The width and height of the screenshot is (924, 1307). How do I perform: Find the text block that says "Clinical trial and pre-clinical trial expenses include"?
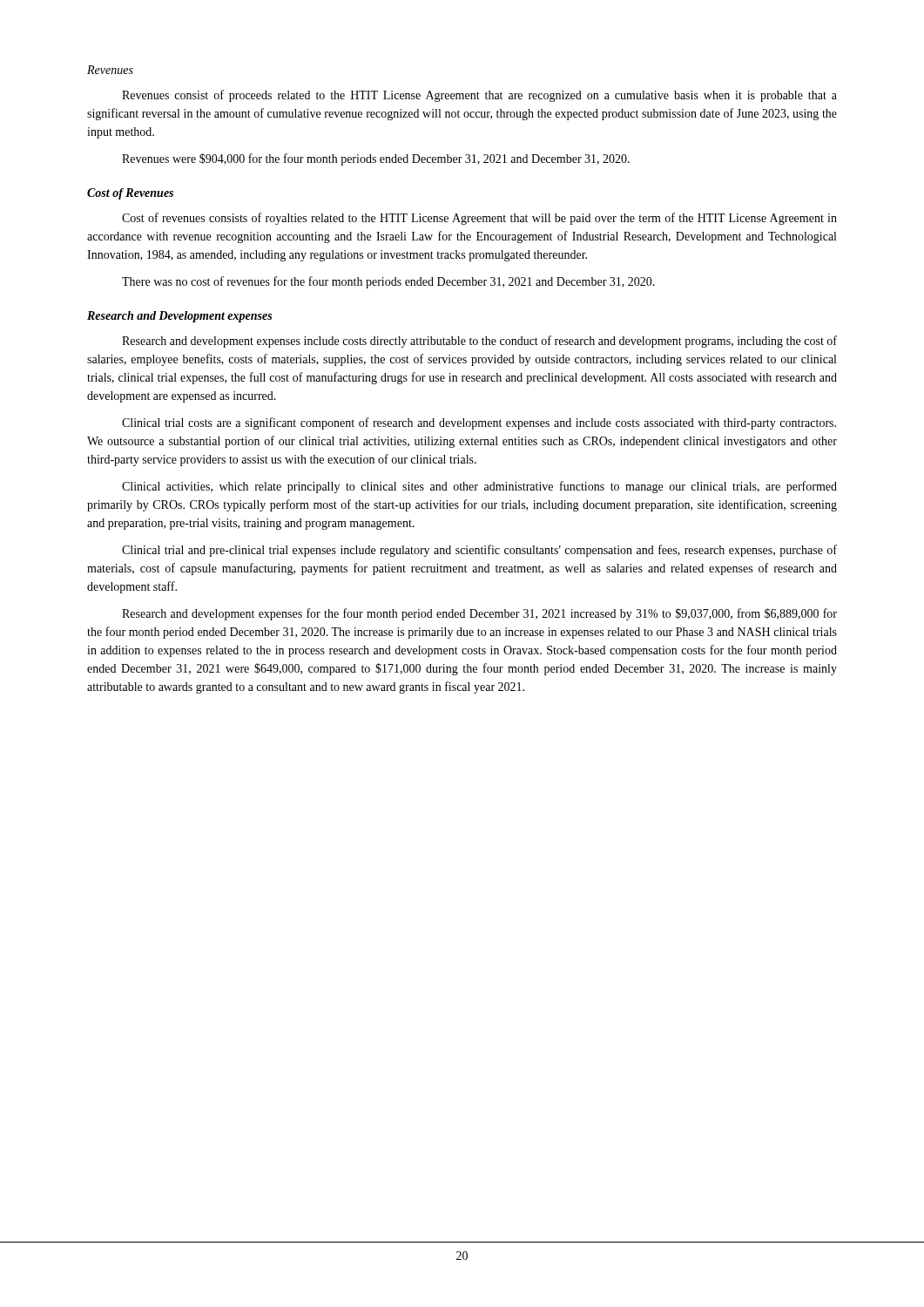(x=462, y=569)
